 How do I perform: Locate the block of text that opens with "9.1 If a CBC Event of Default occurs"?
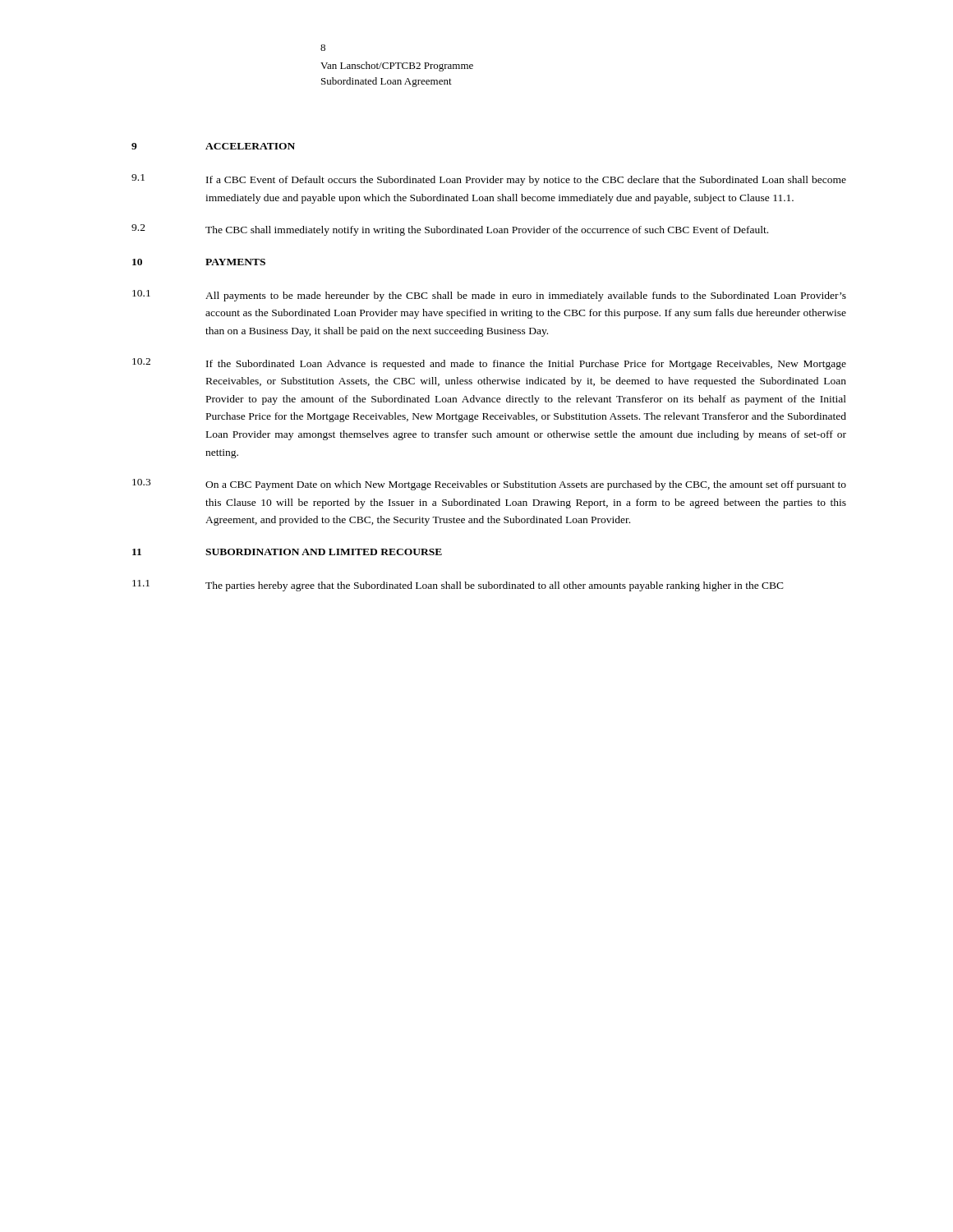[489, 189]
